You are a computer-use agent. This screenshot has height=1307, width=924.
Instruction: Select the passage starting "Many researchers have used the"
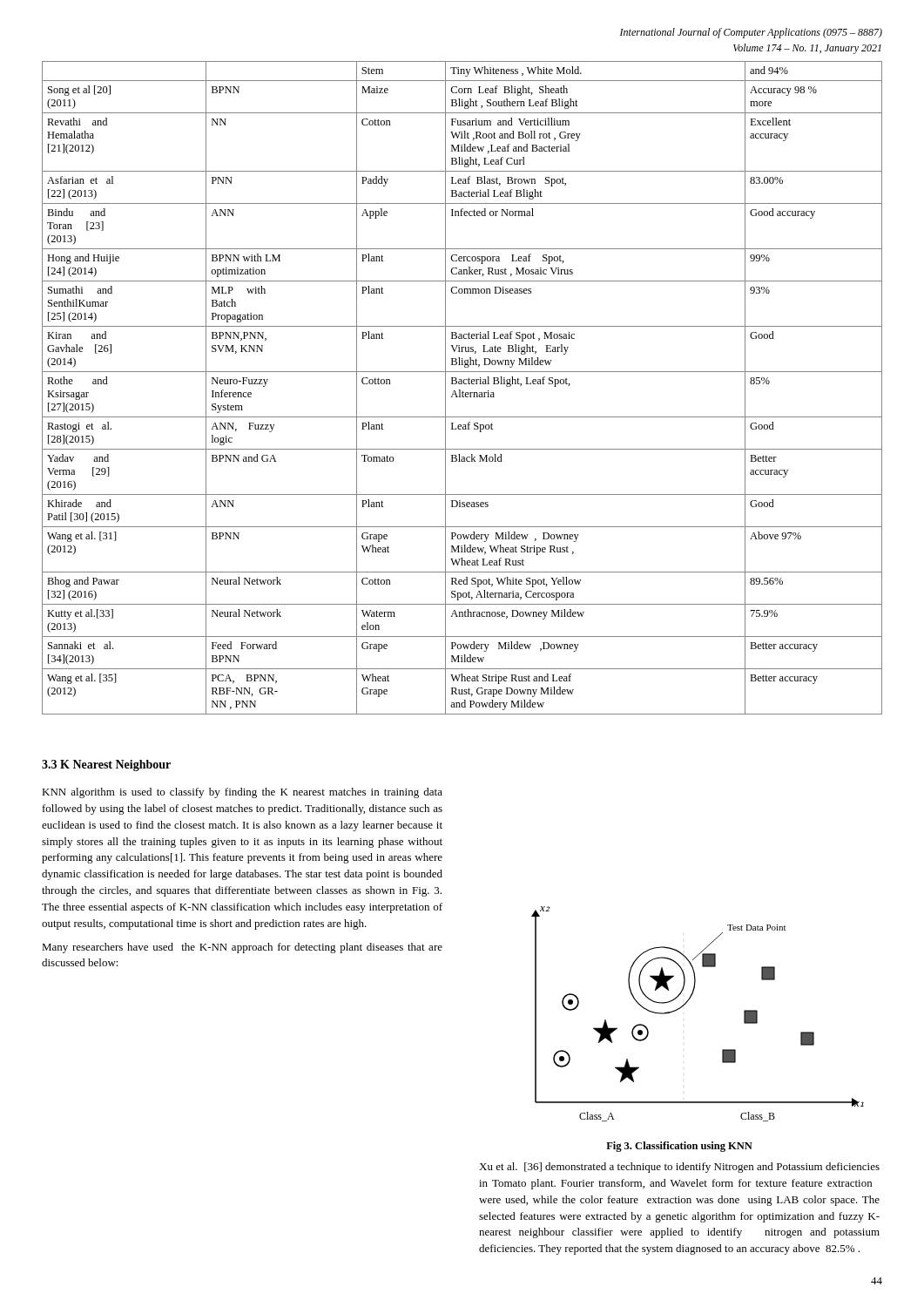pyautogui.click(x=242, y=955)
